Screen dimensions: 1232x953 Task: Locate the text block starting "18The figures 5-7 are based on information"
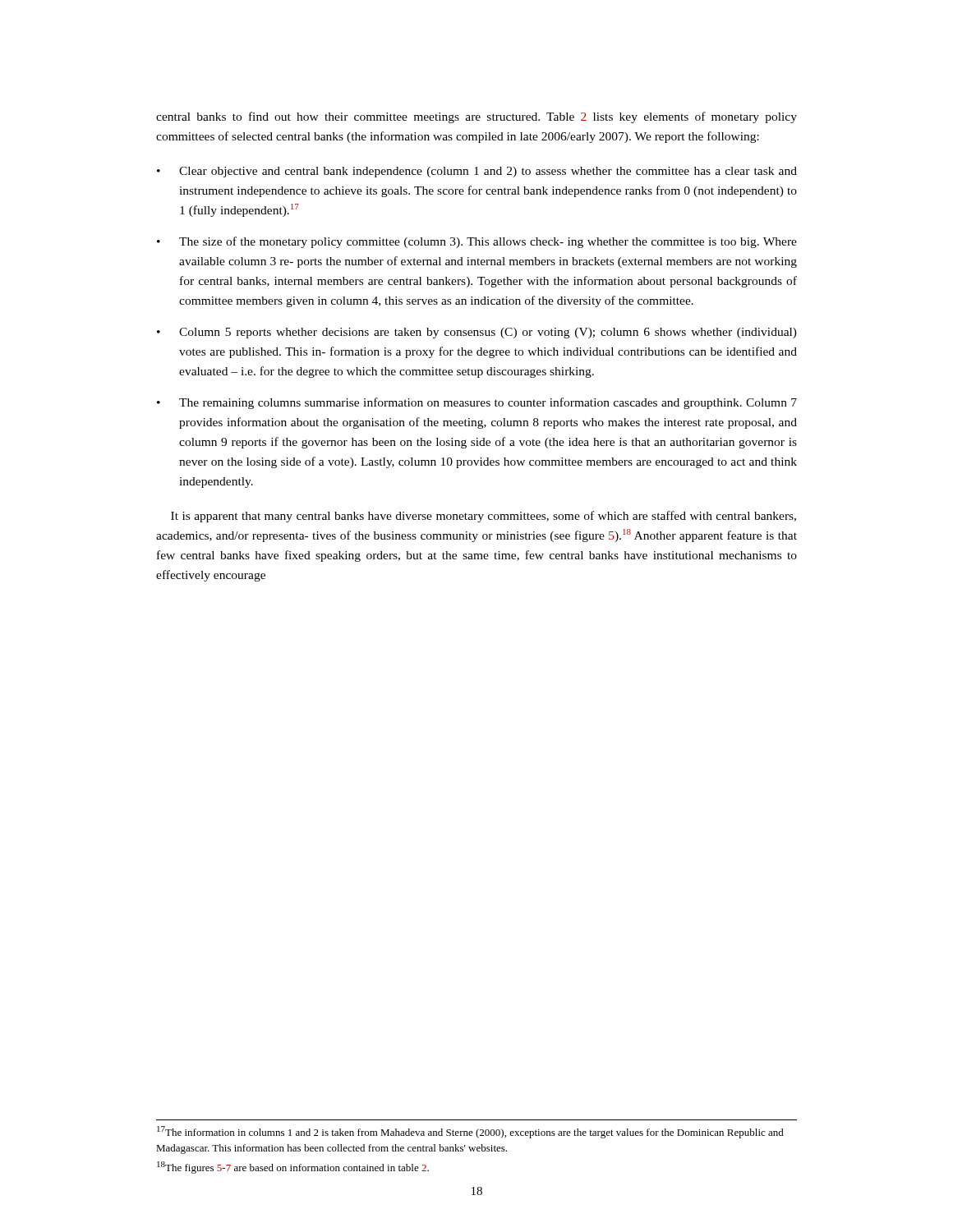pos(293,1167)
